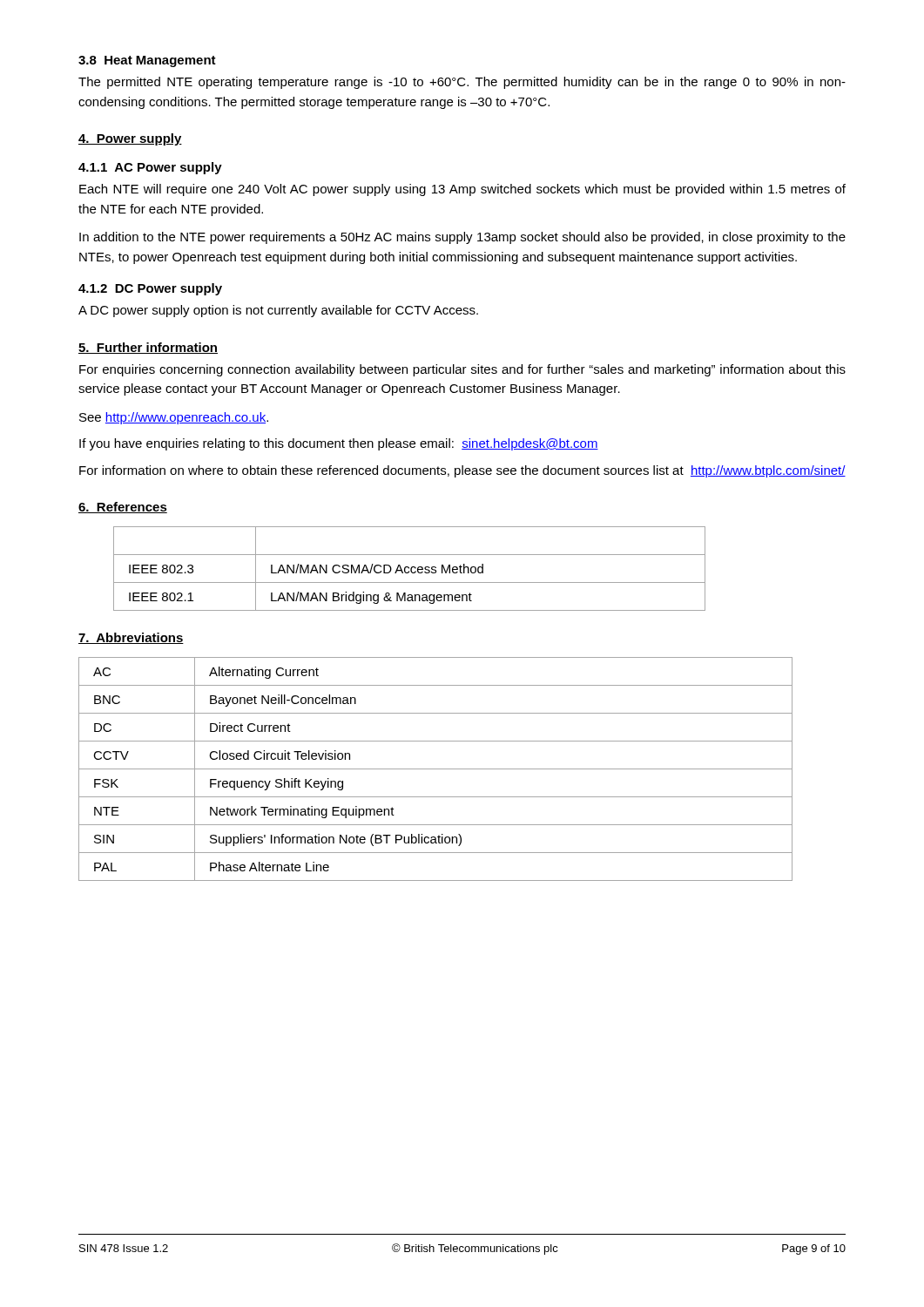
Task: Locate the text block starting "For information on where"
Action: click(x=462, y=470)
